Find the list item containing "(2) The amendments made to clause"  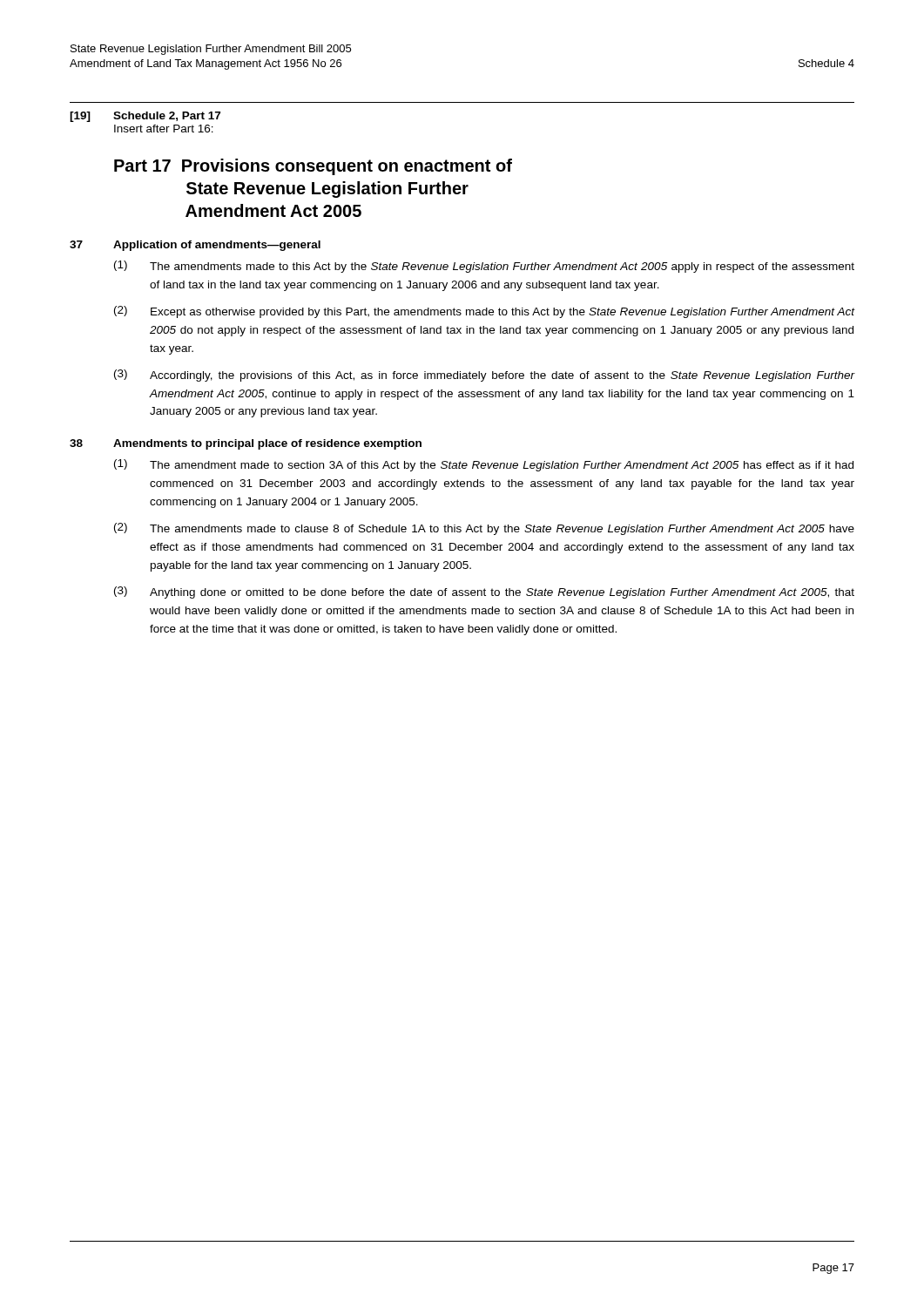point(484,548)
